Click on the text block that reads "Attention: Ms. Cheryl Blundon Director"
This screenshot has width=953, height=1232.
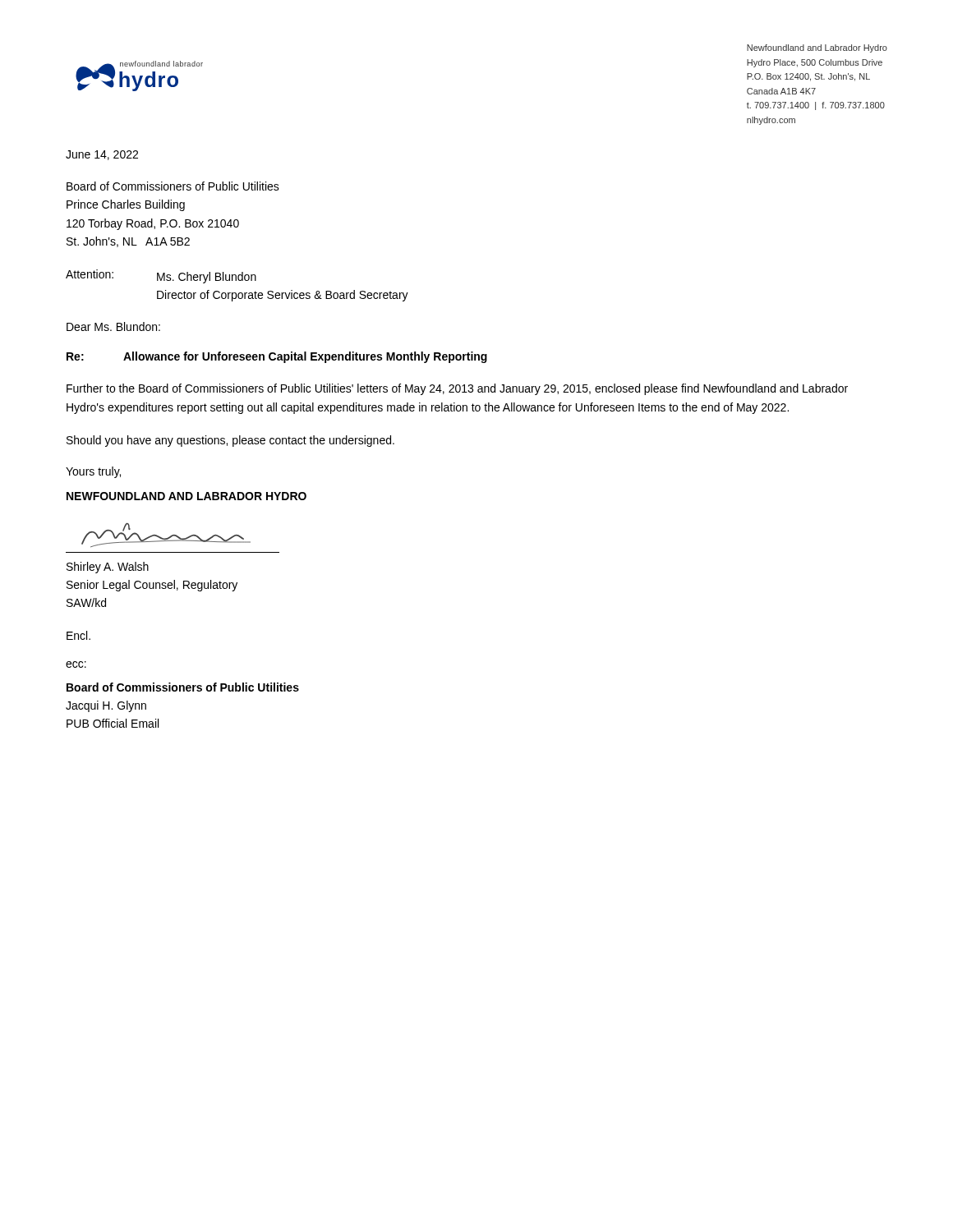pos(237,286)
